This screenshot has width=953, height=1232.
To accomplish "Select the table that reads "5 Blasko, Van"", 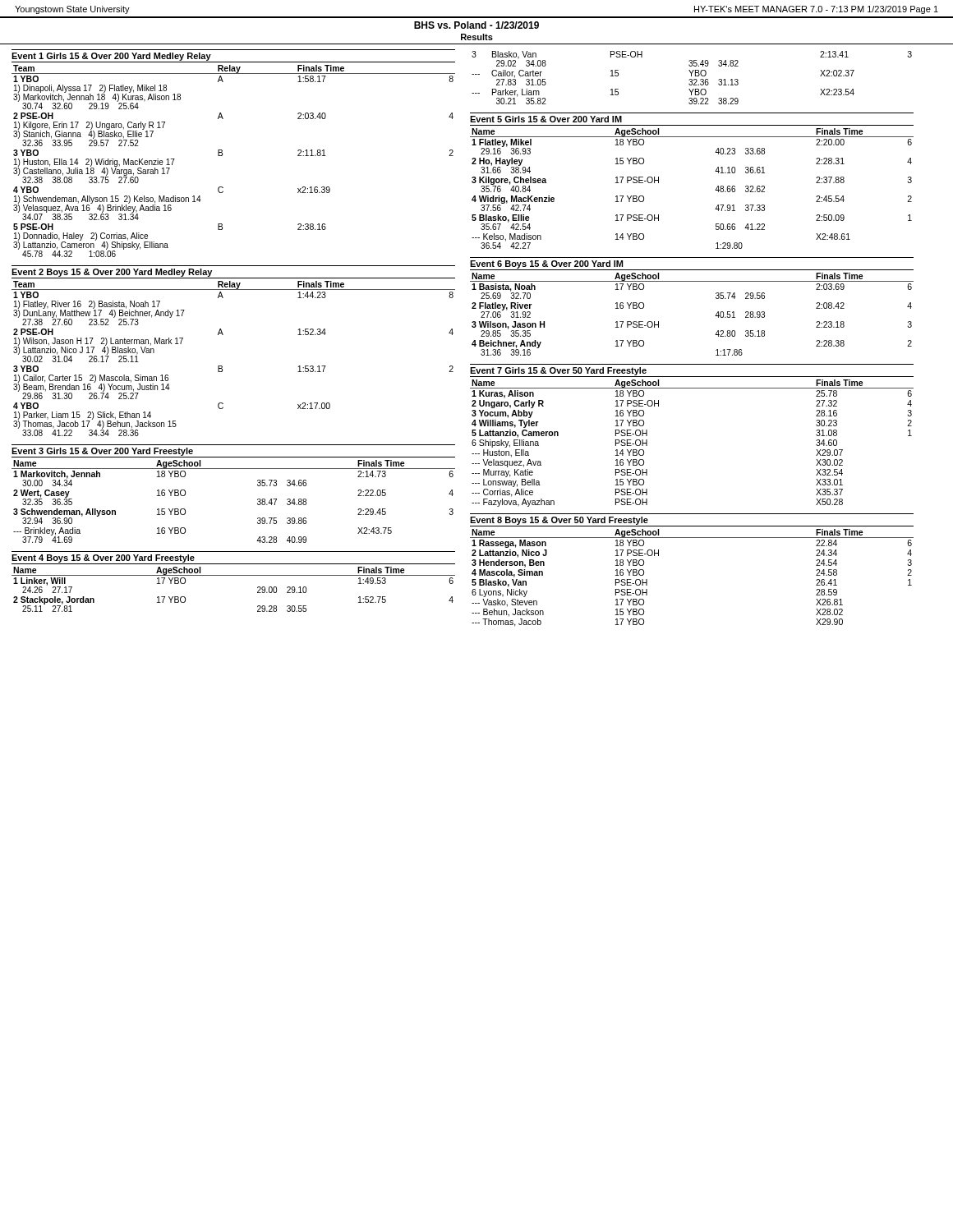I will (692, 577).
